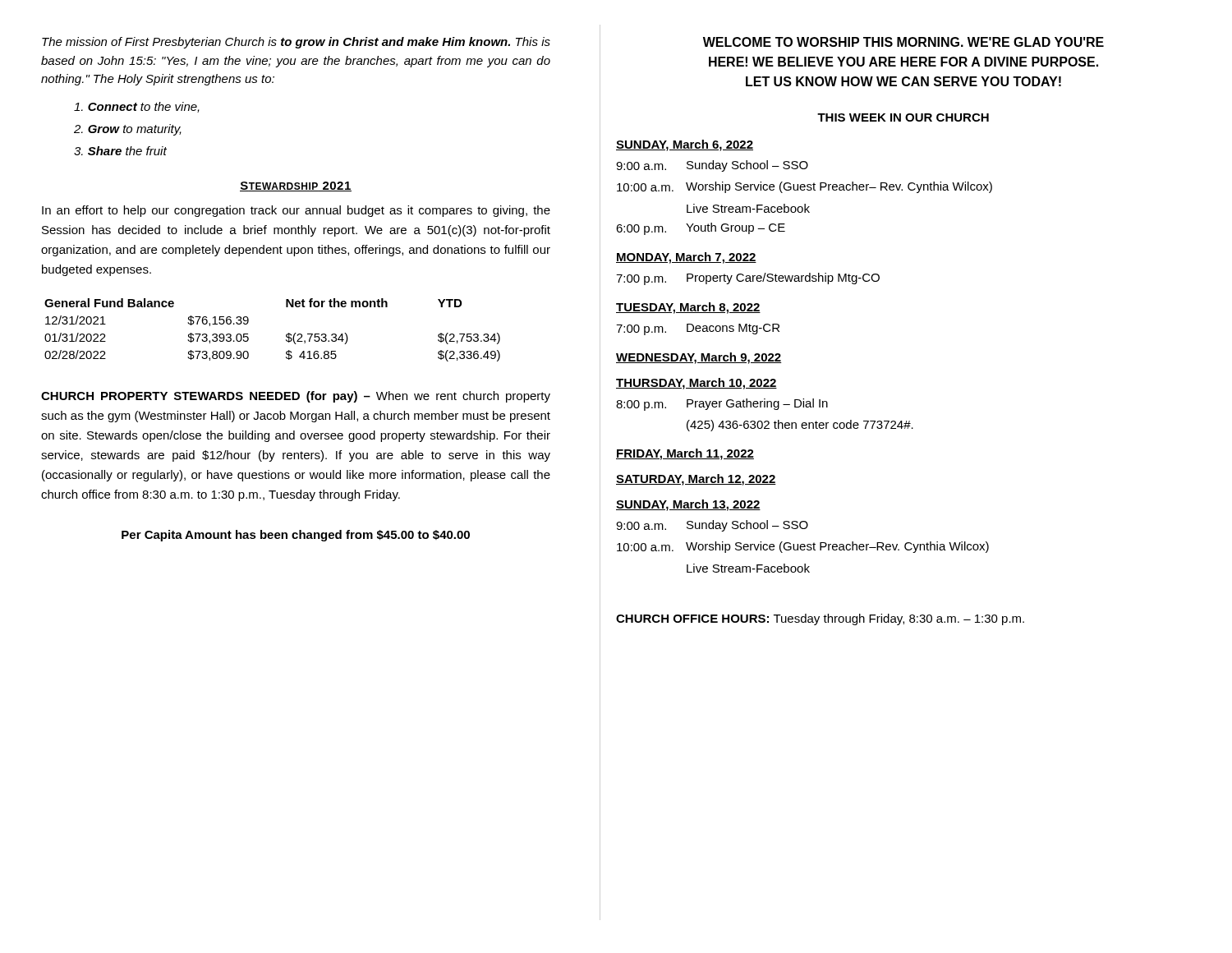Find the section header on this page that starts "THIS WEEK IN OUR"

pos(903,117)
